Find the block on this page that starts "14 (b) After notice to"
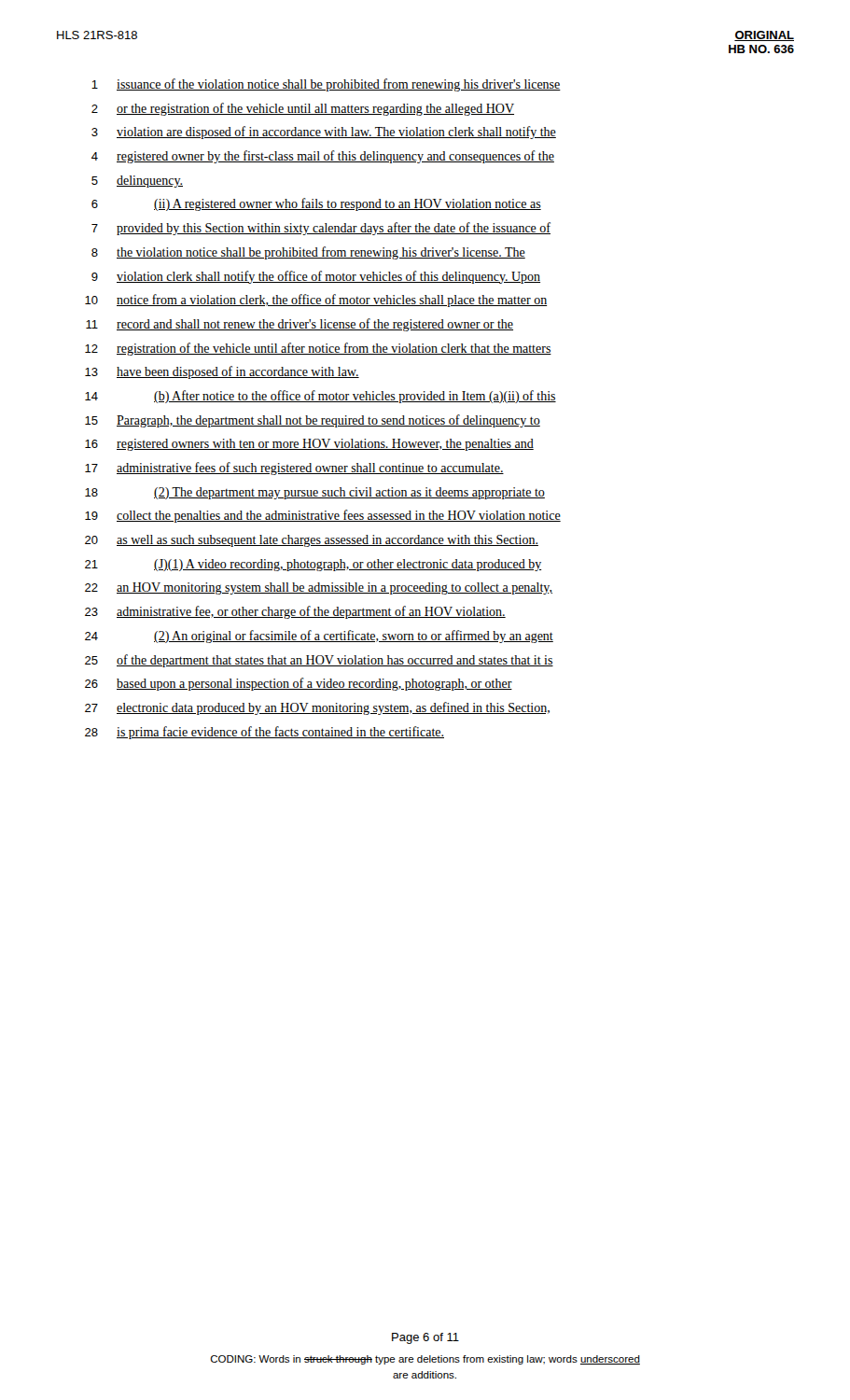 click(425, 396)
